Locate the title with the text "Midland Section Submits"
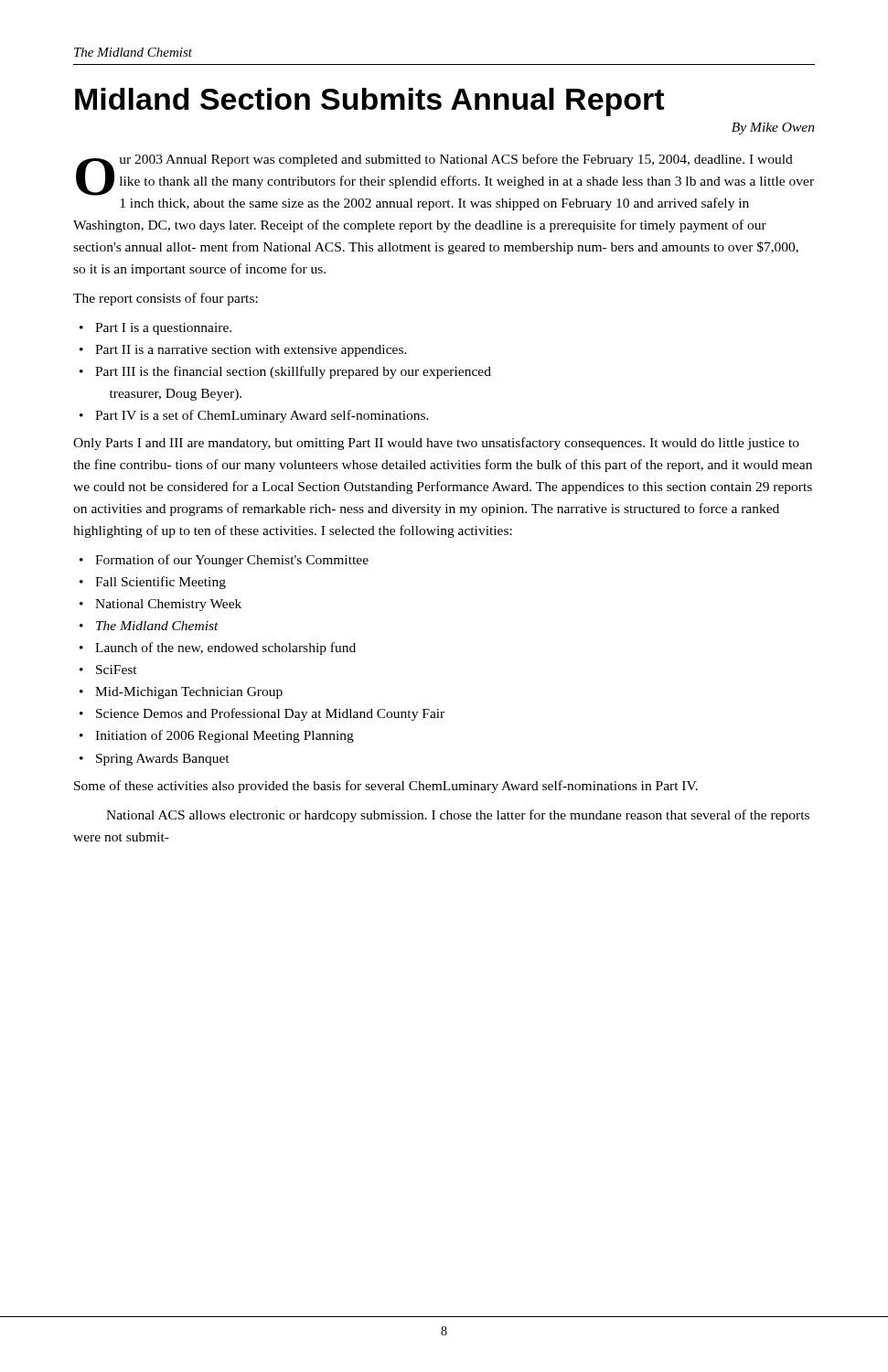Viewport: 888px width, 1372px height. [444, 99]
